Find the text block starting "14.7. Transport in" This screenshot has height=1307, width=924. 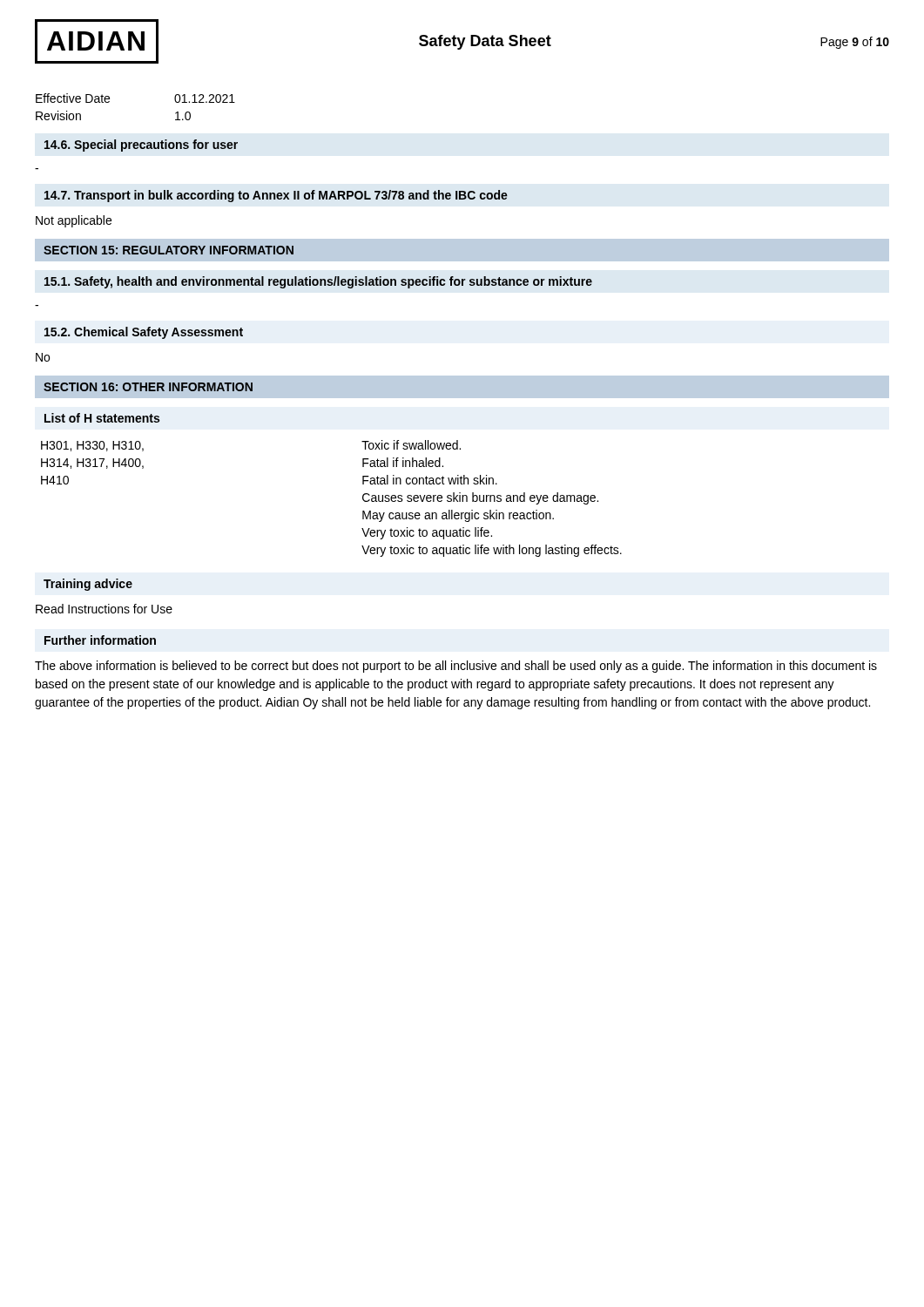coord(276,195)
